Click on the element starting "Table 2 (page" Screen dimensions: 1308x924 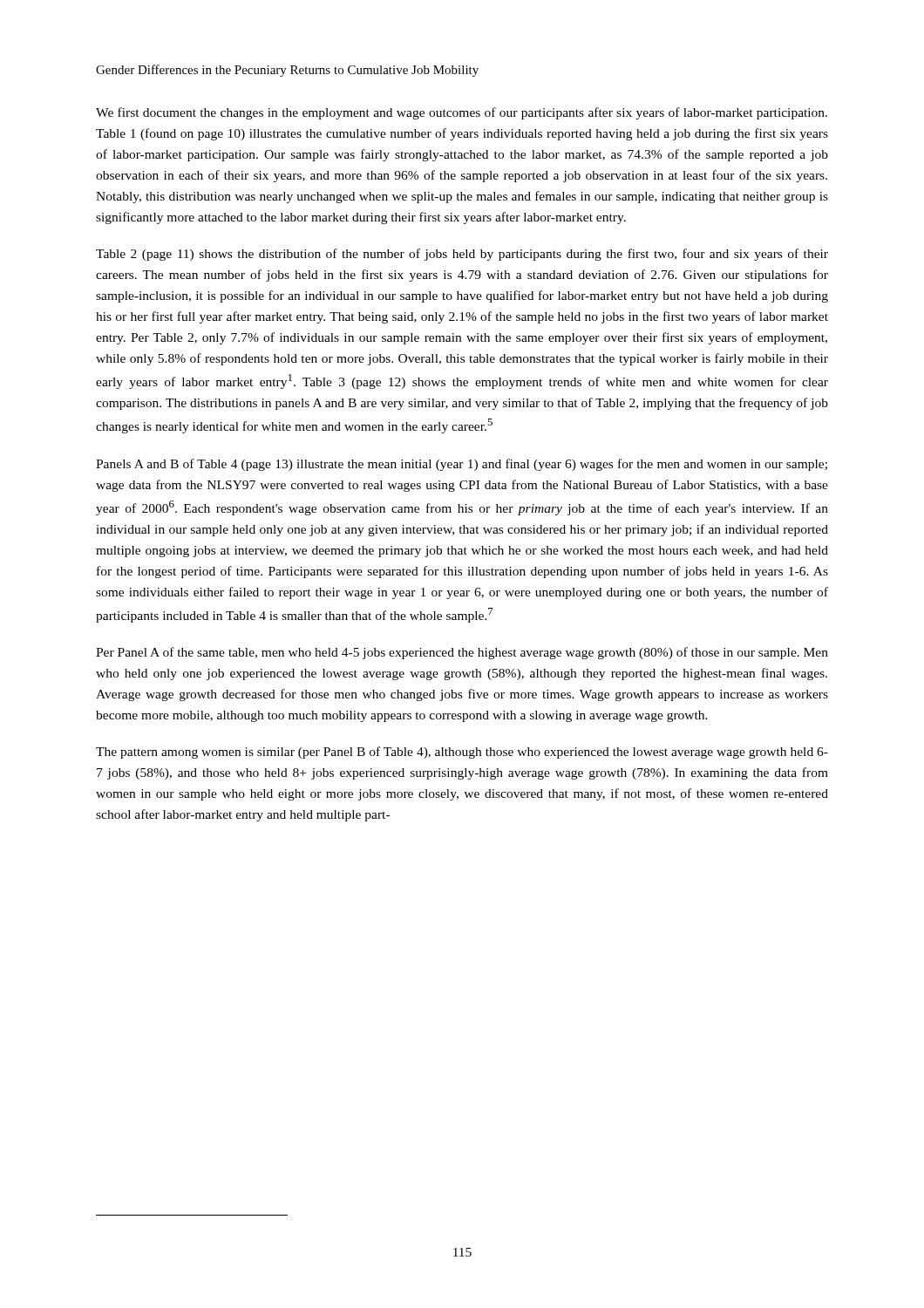(x=462, y=340)
